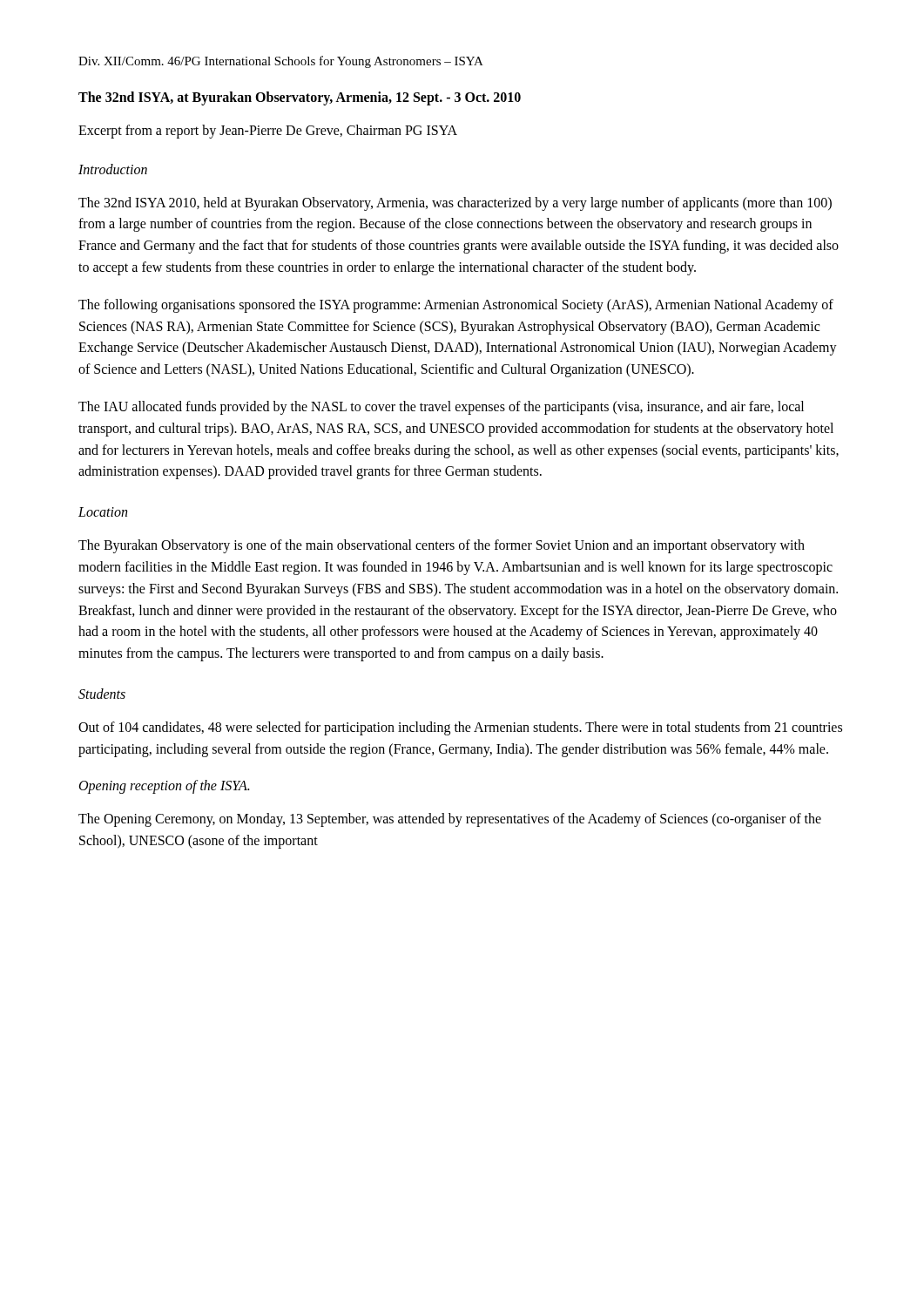
Task: Click the passage that begins "The 32nd ISYA 2010,"
Action: pos(459,235)
